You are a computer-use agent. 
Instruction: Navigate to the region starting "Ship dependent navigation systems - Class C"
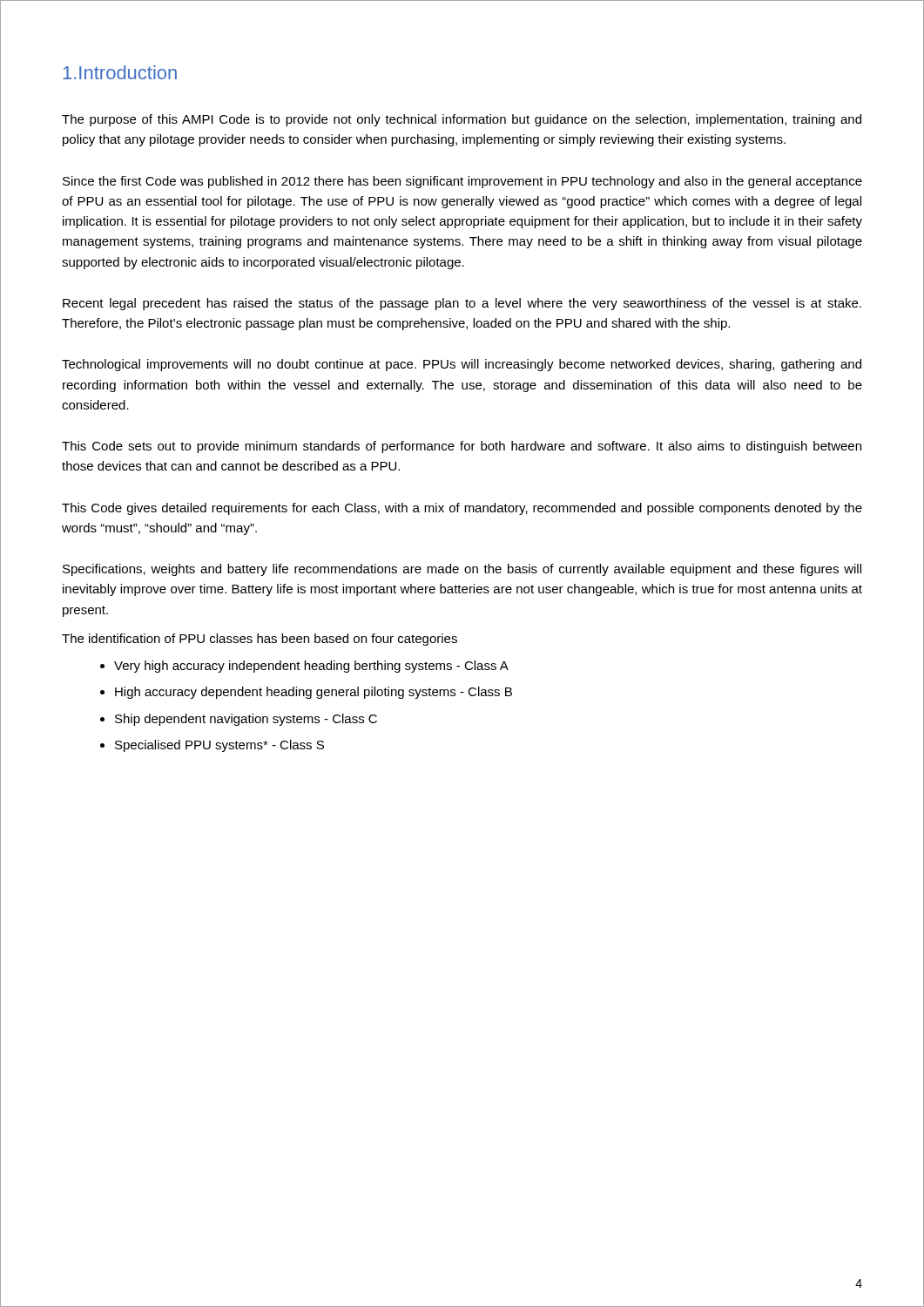(246, 718)
